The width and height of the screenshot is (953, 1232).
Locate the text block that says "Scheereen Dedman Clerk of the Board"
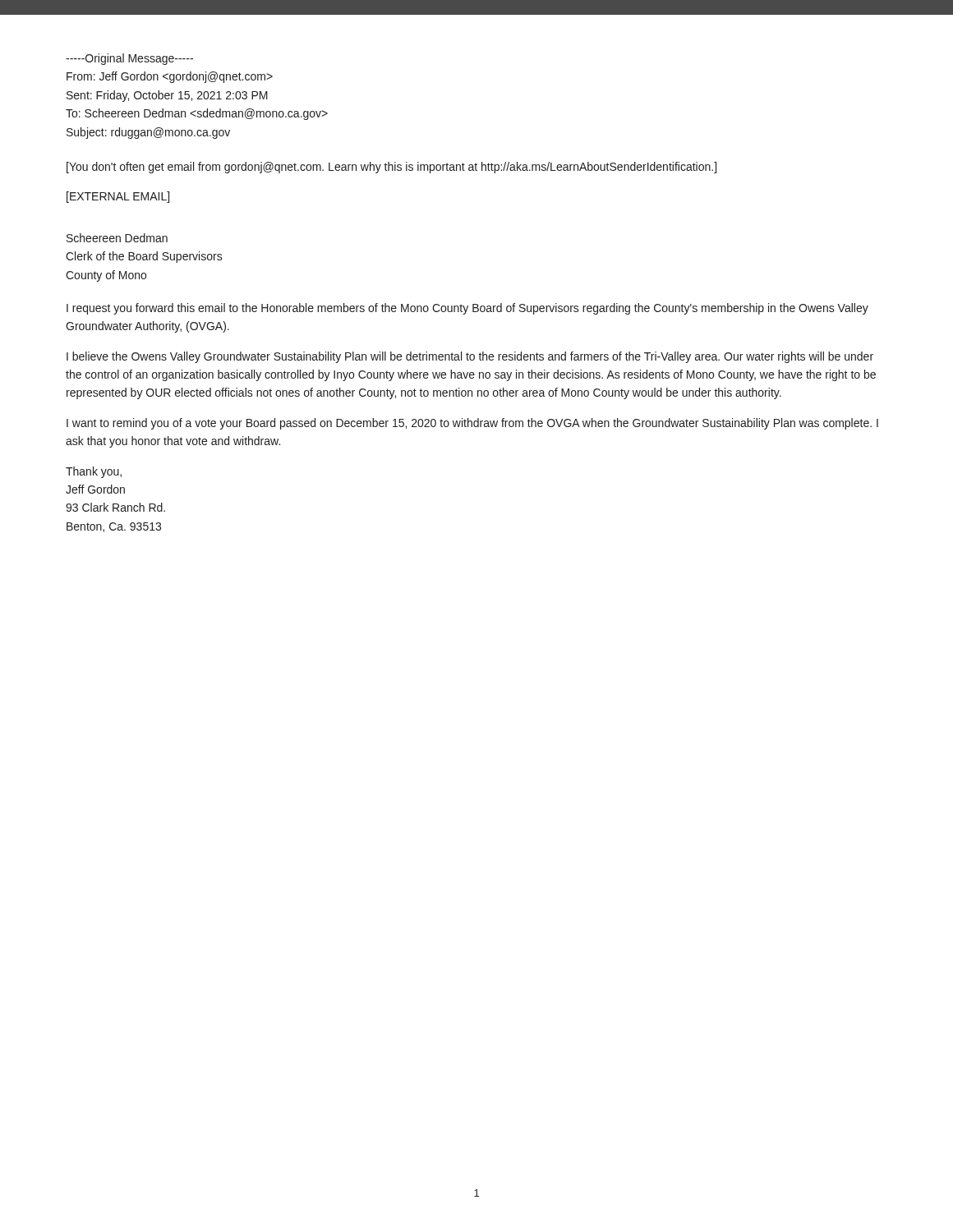click(144, 256)
